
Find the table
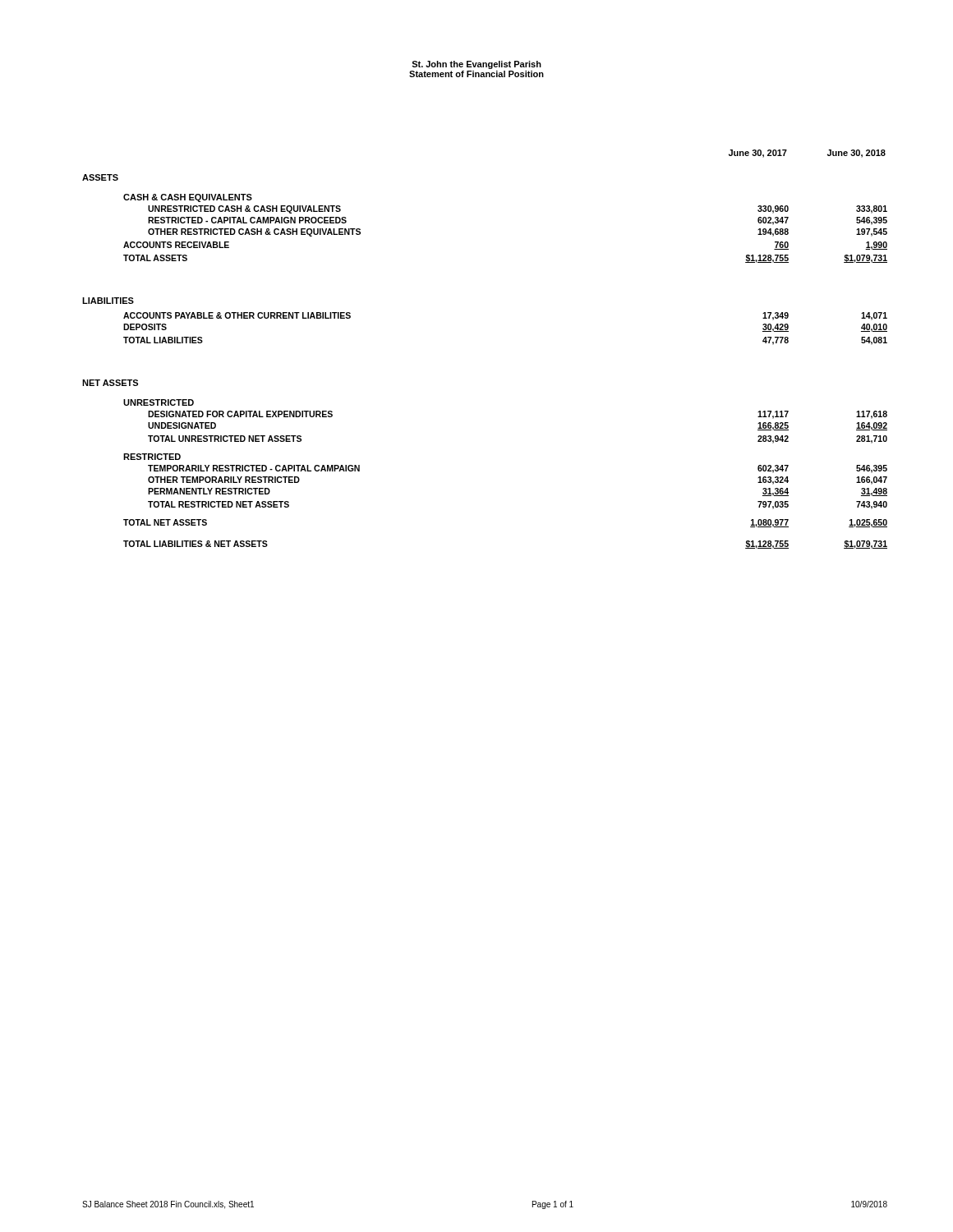pyautogui.click(x=485, y=349)
